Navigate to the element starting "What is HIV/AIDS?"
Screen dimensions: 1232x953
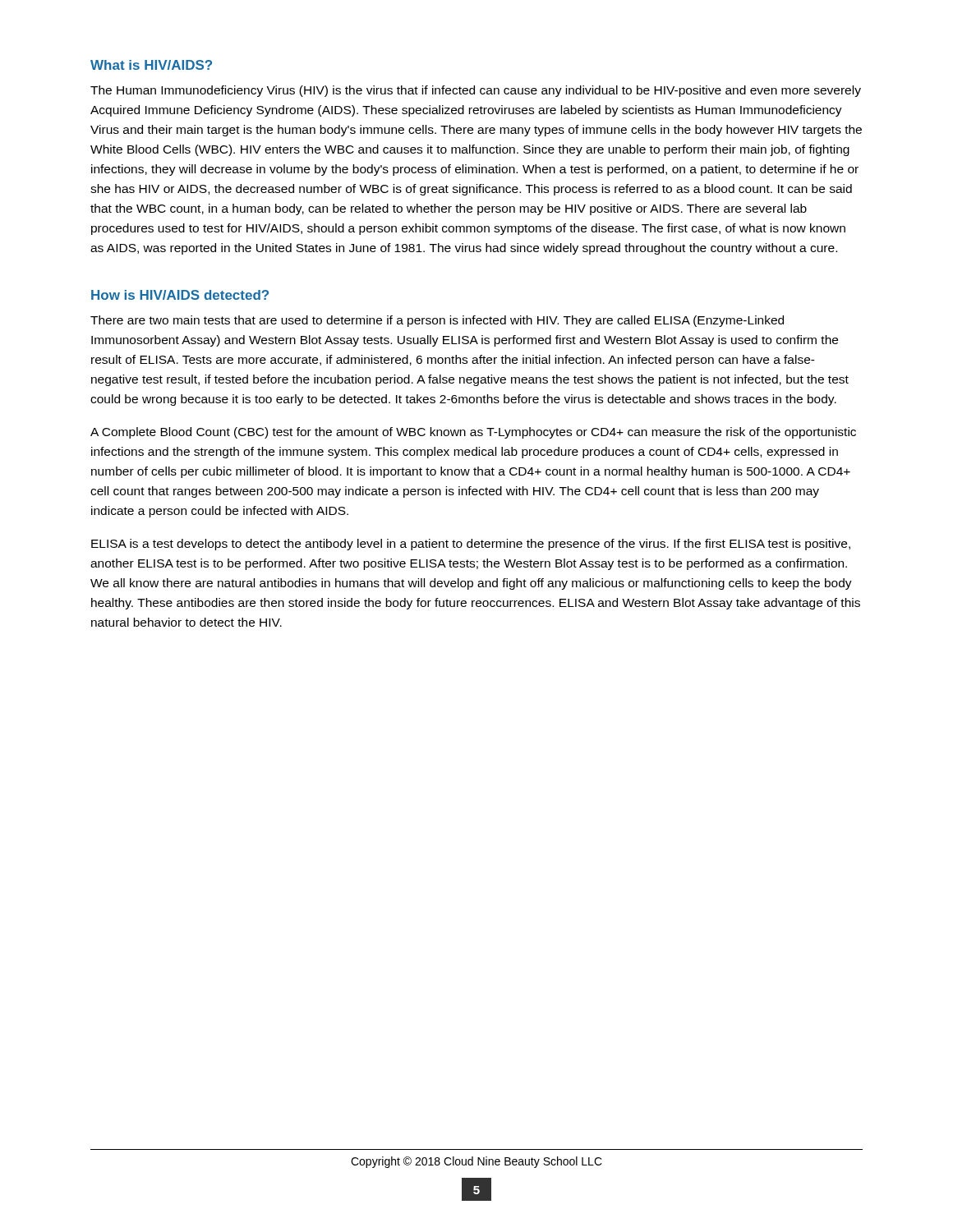152,65
